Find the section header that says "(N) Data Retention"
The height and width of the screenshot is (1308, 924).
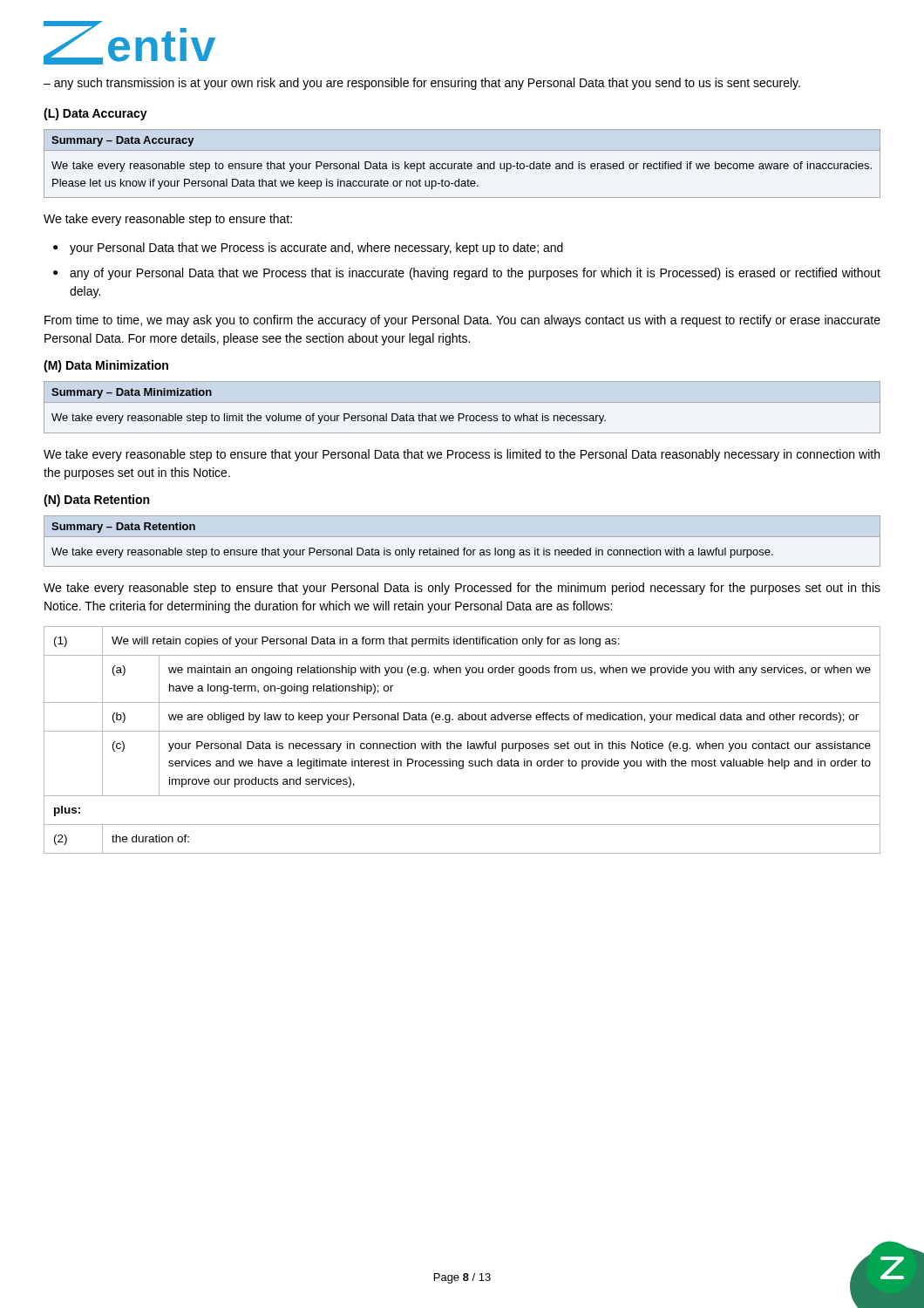pyautogui.click(x=97, y=499)
